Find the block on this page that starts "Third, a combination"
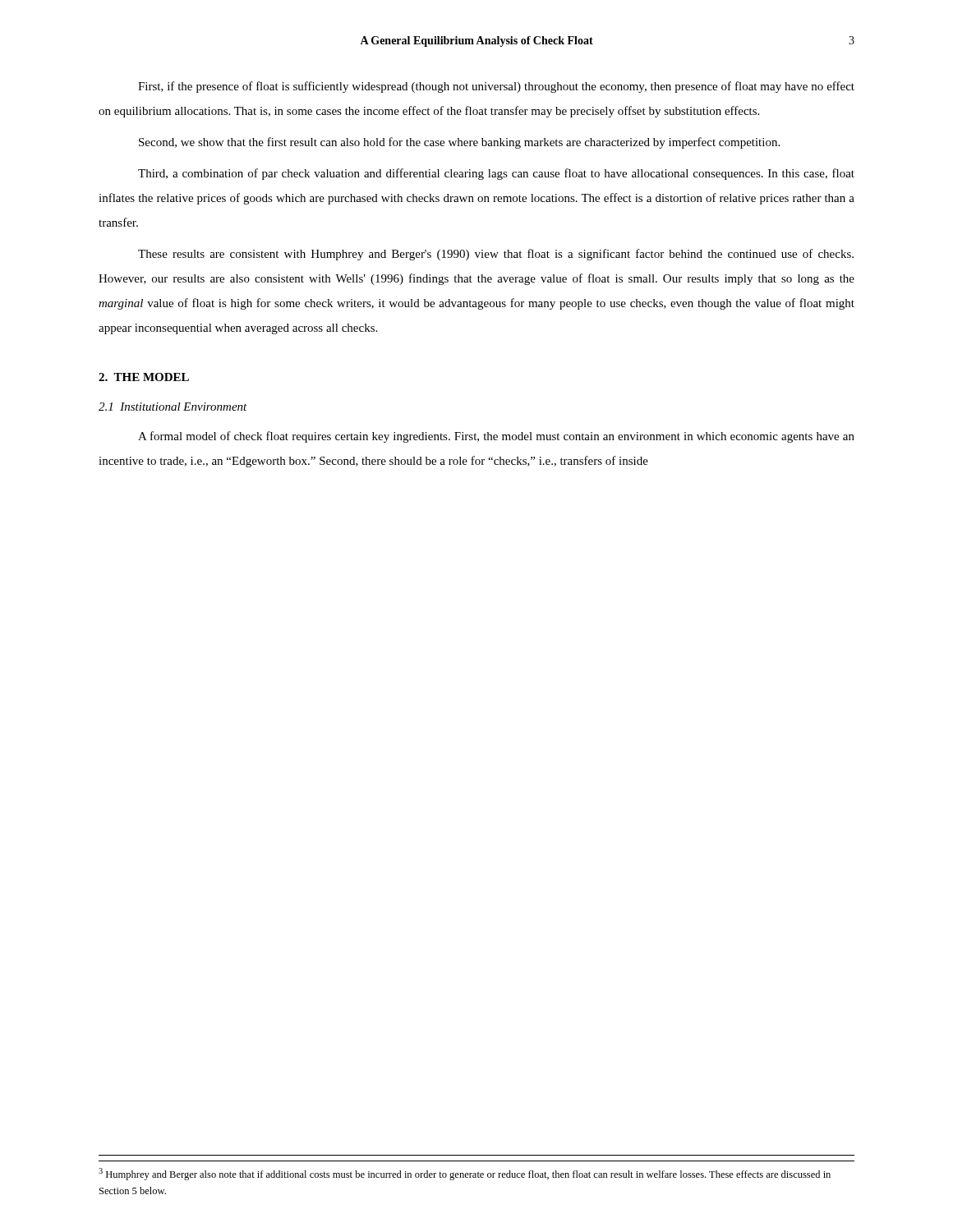 [x=476, y=198]
